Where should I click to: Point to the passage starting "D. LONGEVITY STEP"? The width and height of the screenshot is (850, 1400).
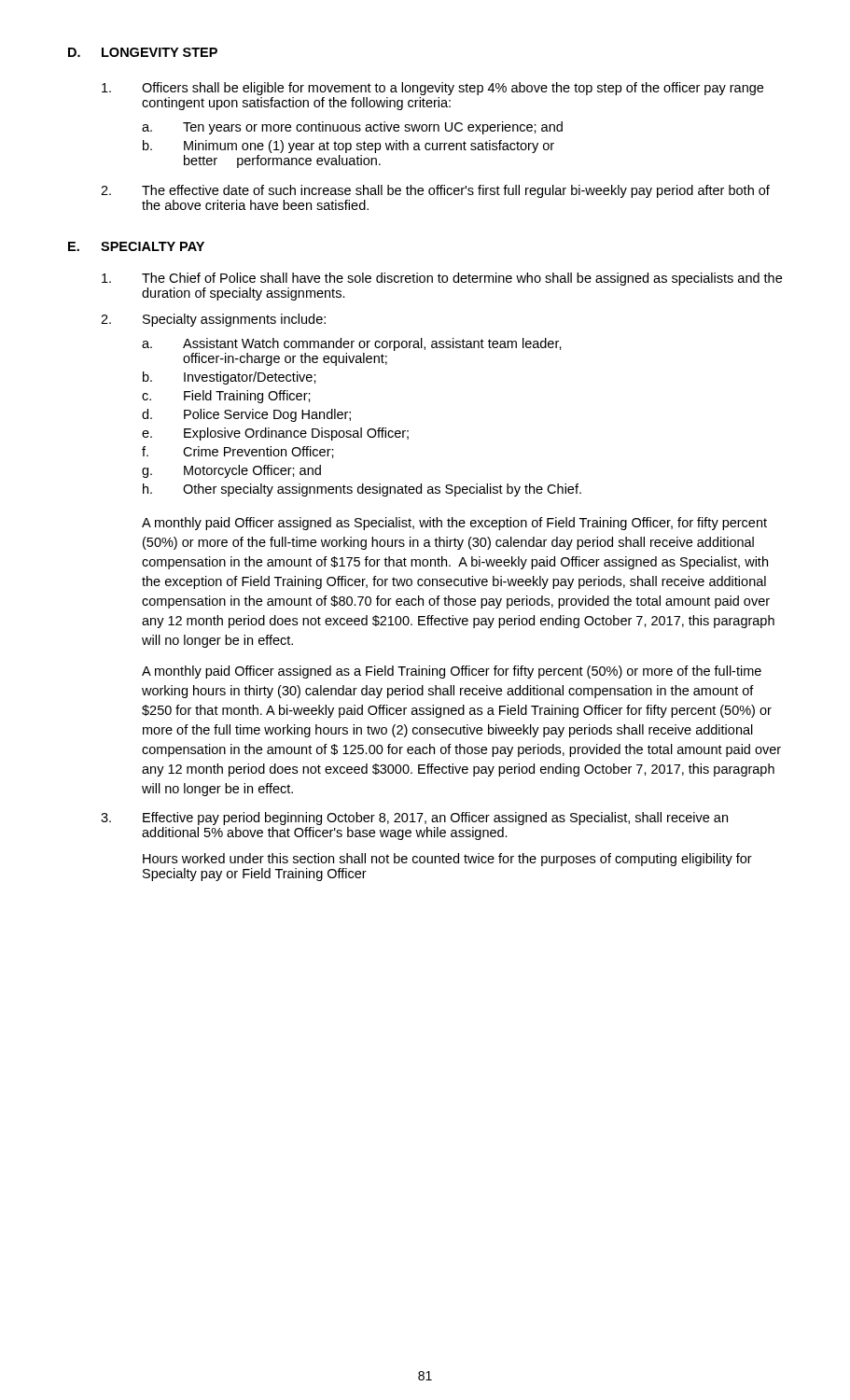pos(142,52)
